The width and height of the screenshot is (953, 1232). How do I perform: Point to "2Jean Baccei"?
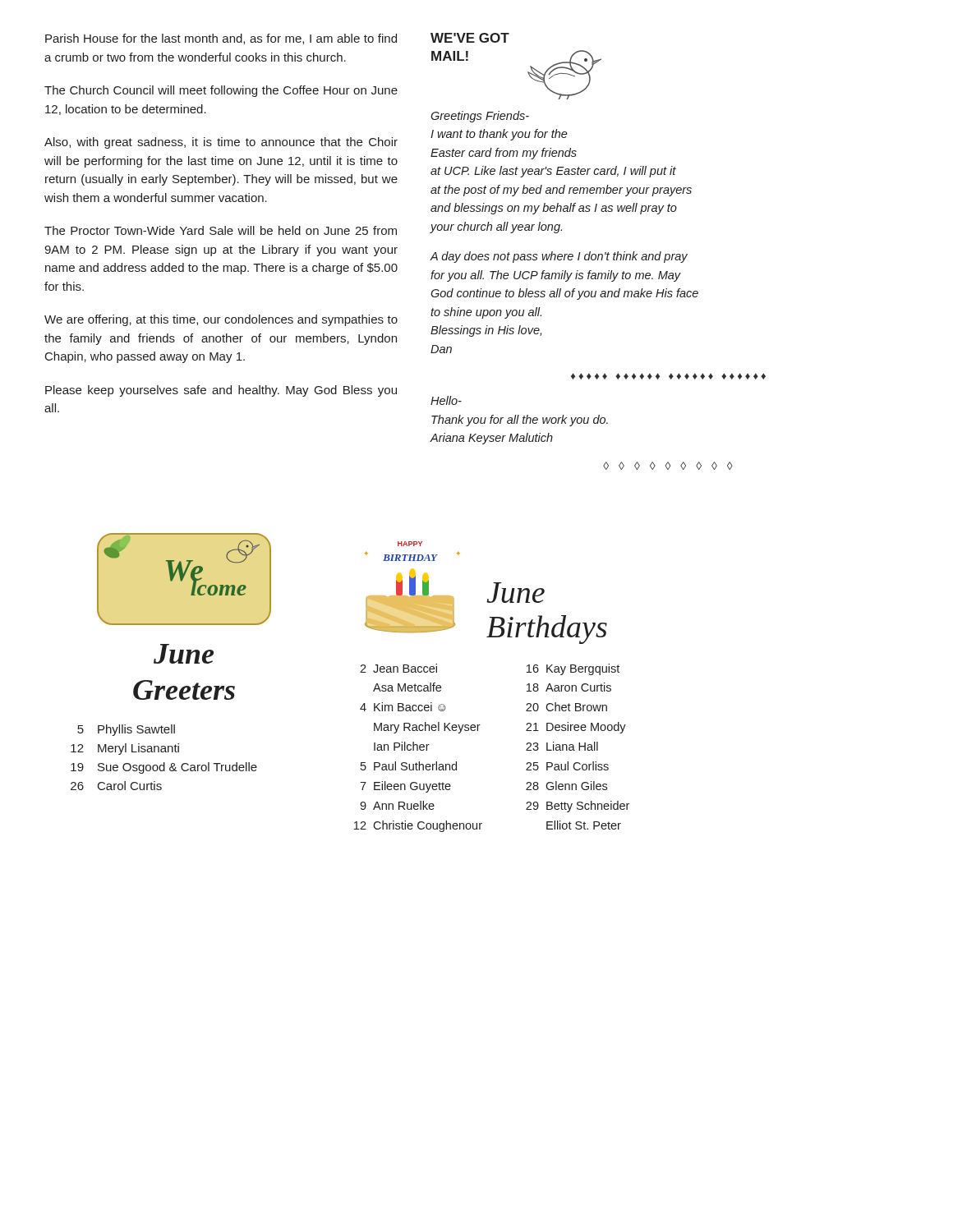(393, 669)
